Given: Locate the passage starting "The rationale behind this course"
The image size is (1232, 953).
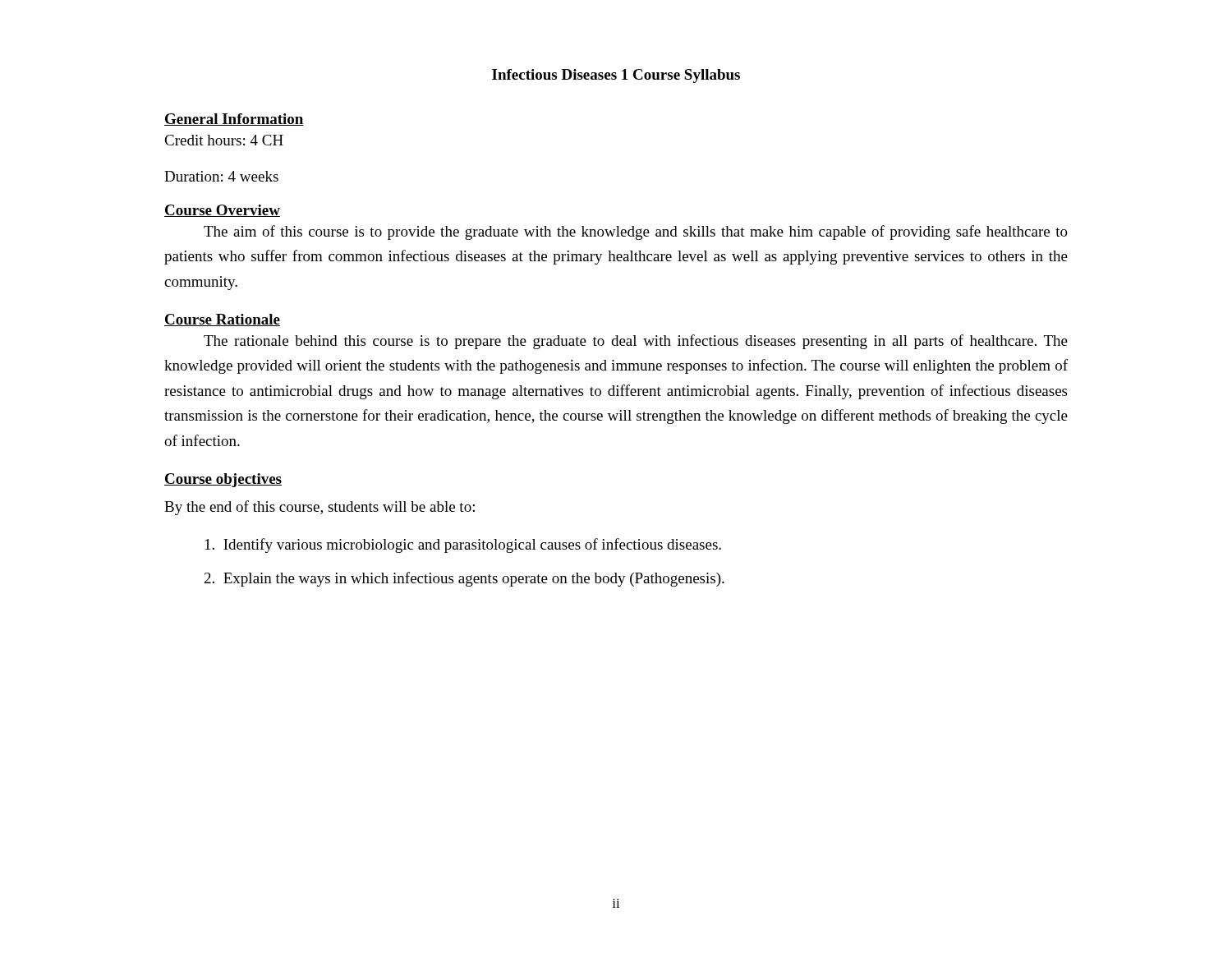Looking at the screenshot, I should click(x=616, y=390).
